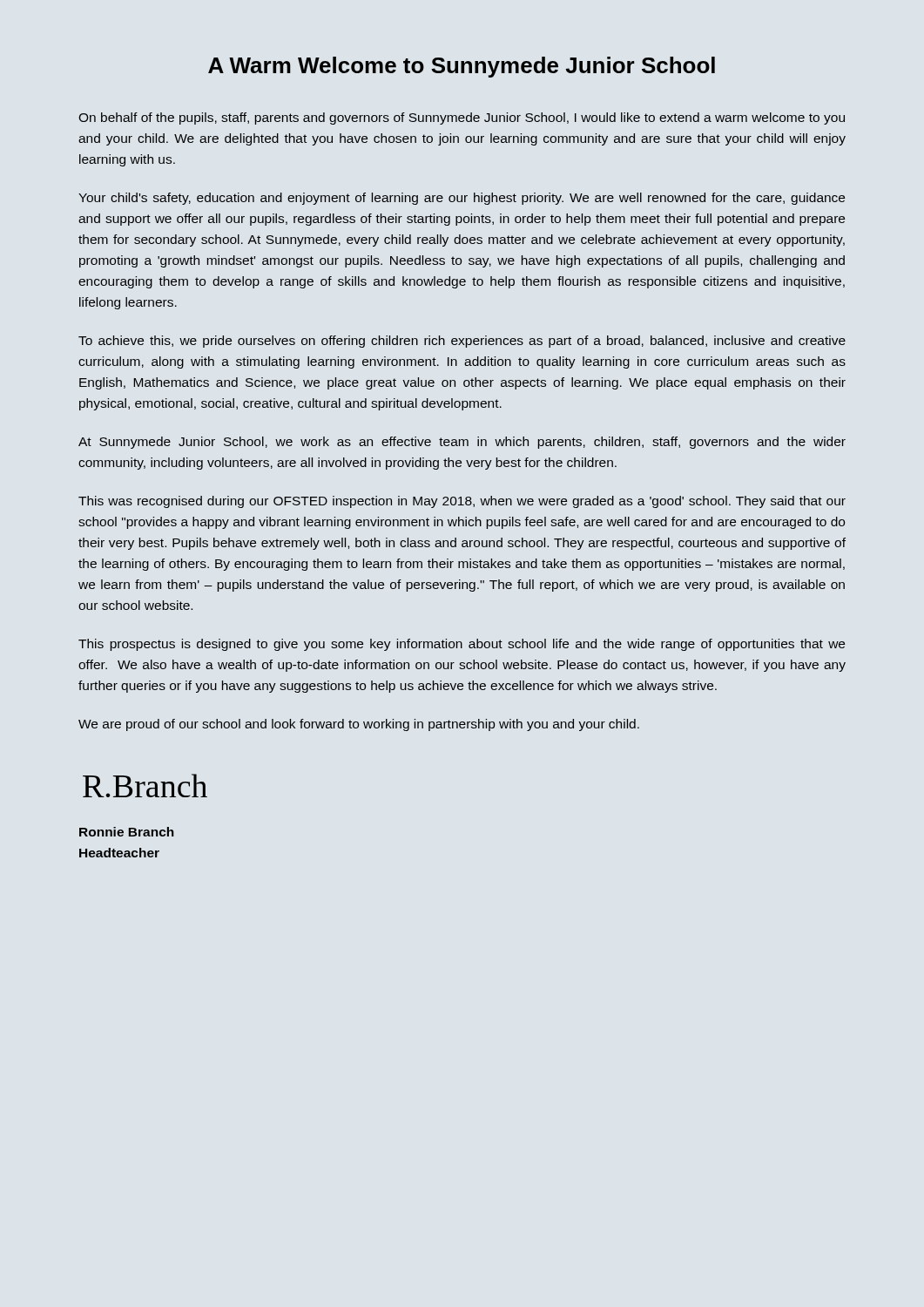This screenshot has width=924, height=1307.
Task: Find the block starting "This was recognised"
Action: [462, 553]
